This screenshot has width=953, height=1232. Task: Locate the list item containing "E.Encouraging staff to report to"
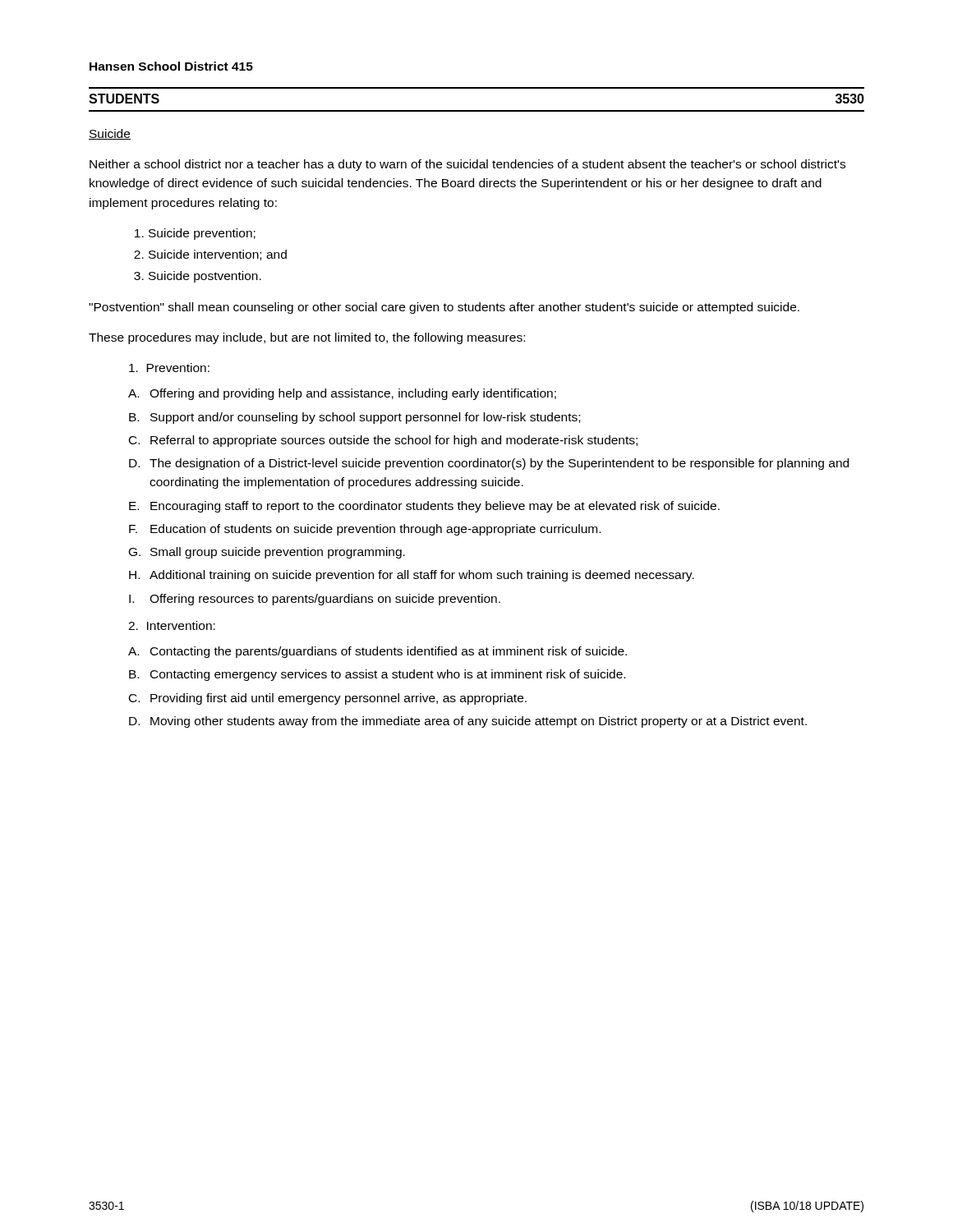click(x=496, y=505)
